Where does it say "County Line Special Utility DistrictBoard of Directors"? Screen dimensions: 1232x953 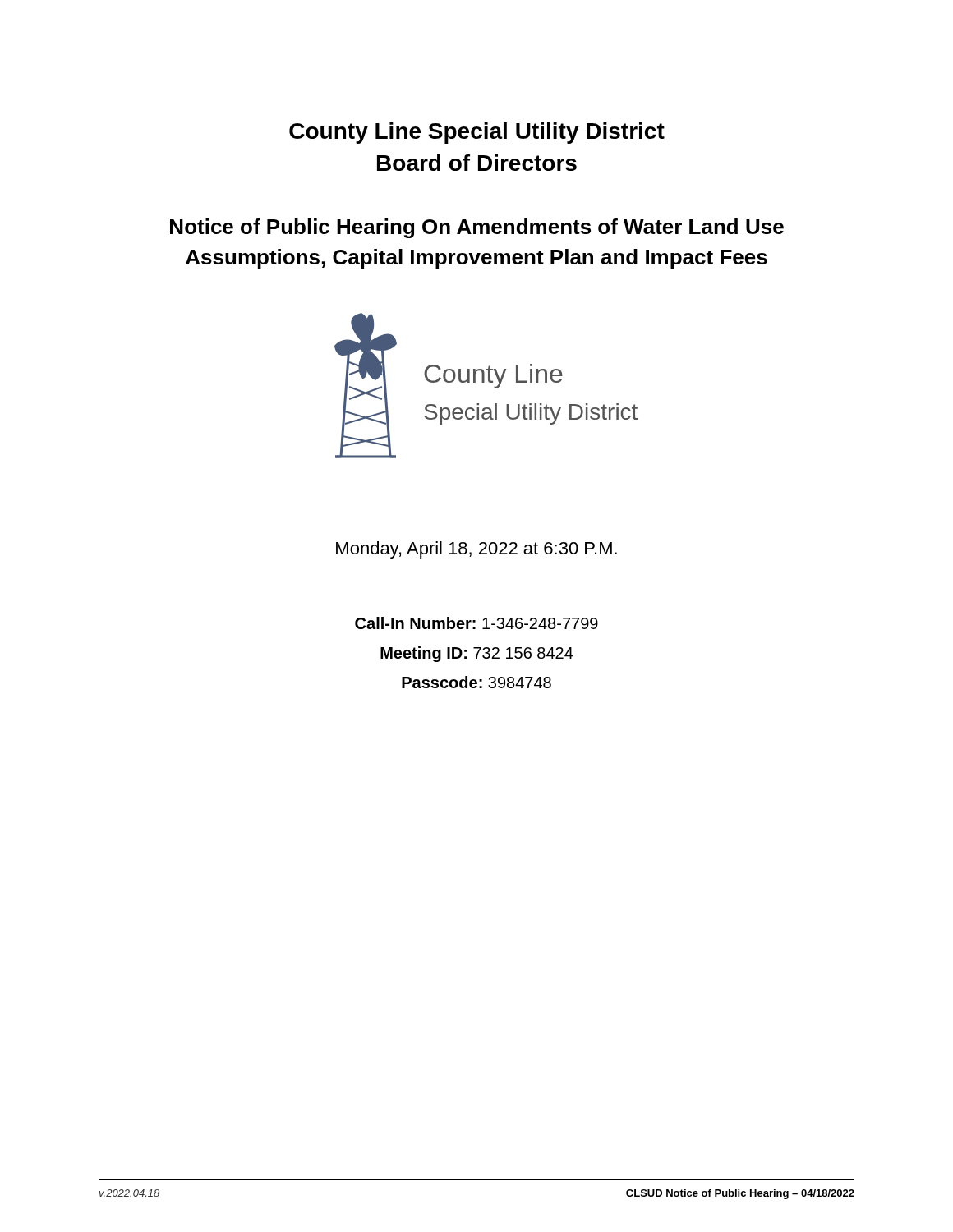click(476, 147)
